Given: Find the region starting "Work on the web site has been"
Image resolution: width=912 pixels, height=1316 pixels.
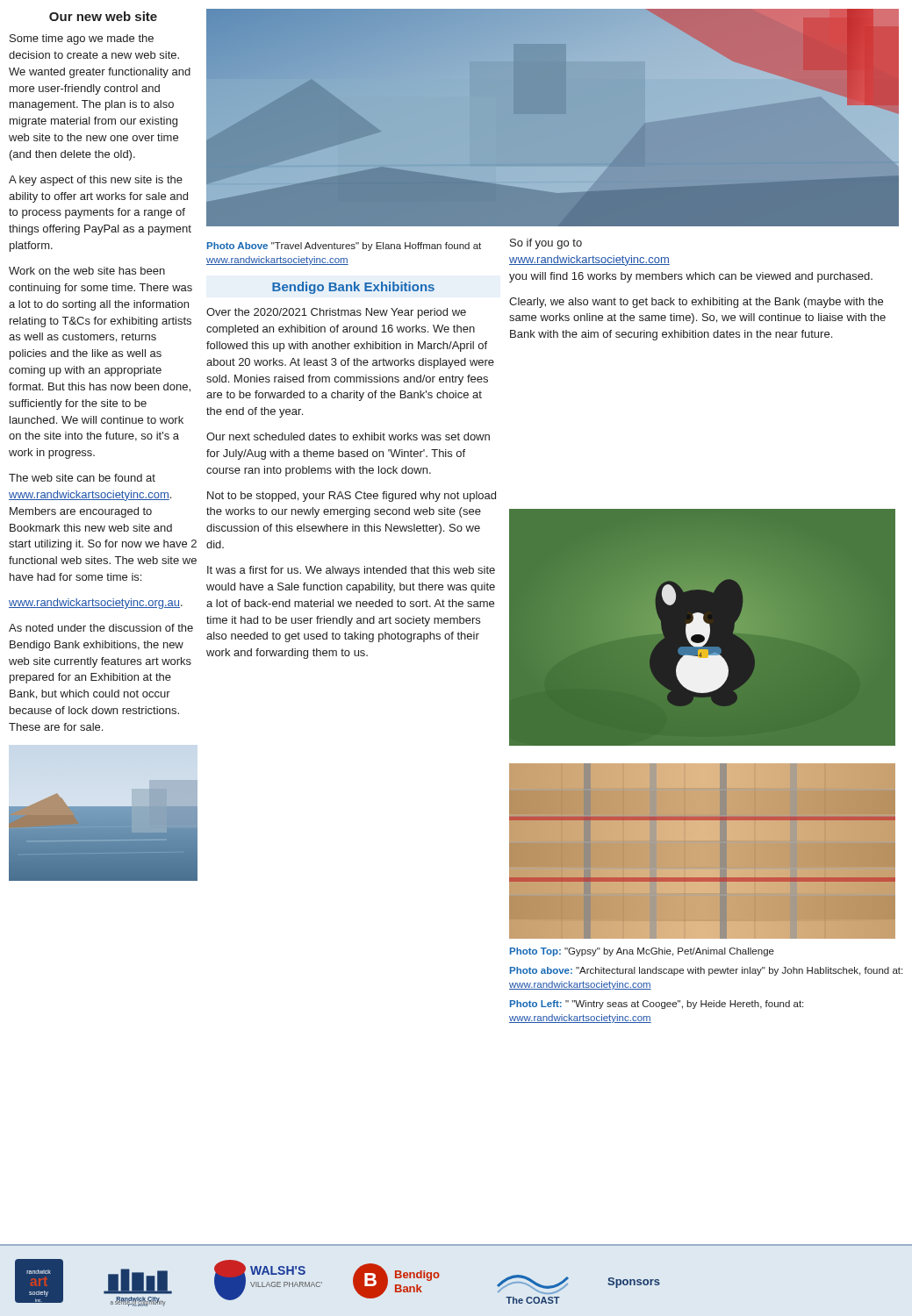Looking at the screenshot, I should (101, 362).
